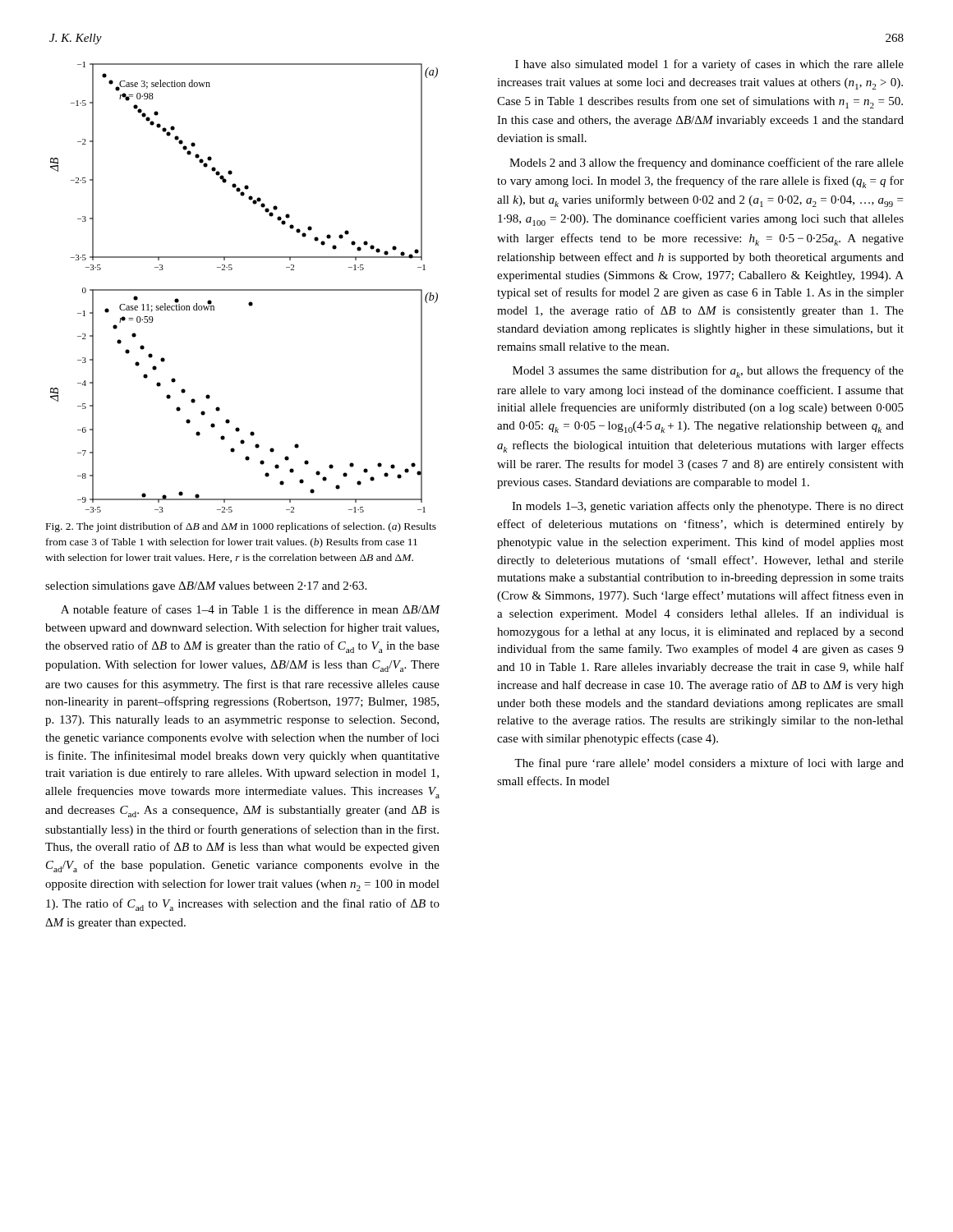Point to the text block starting "In models 1–3, genetic variation"

click(700, 622)
